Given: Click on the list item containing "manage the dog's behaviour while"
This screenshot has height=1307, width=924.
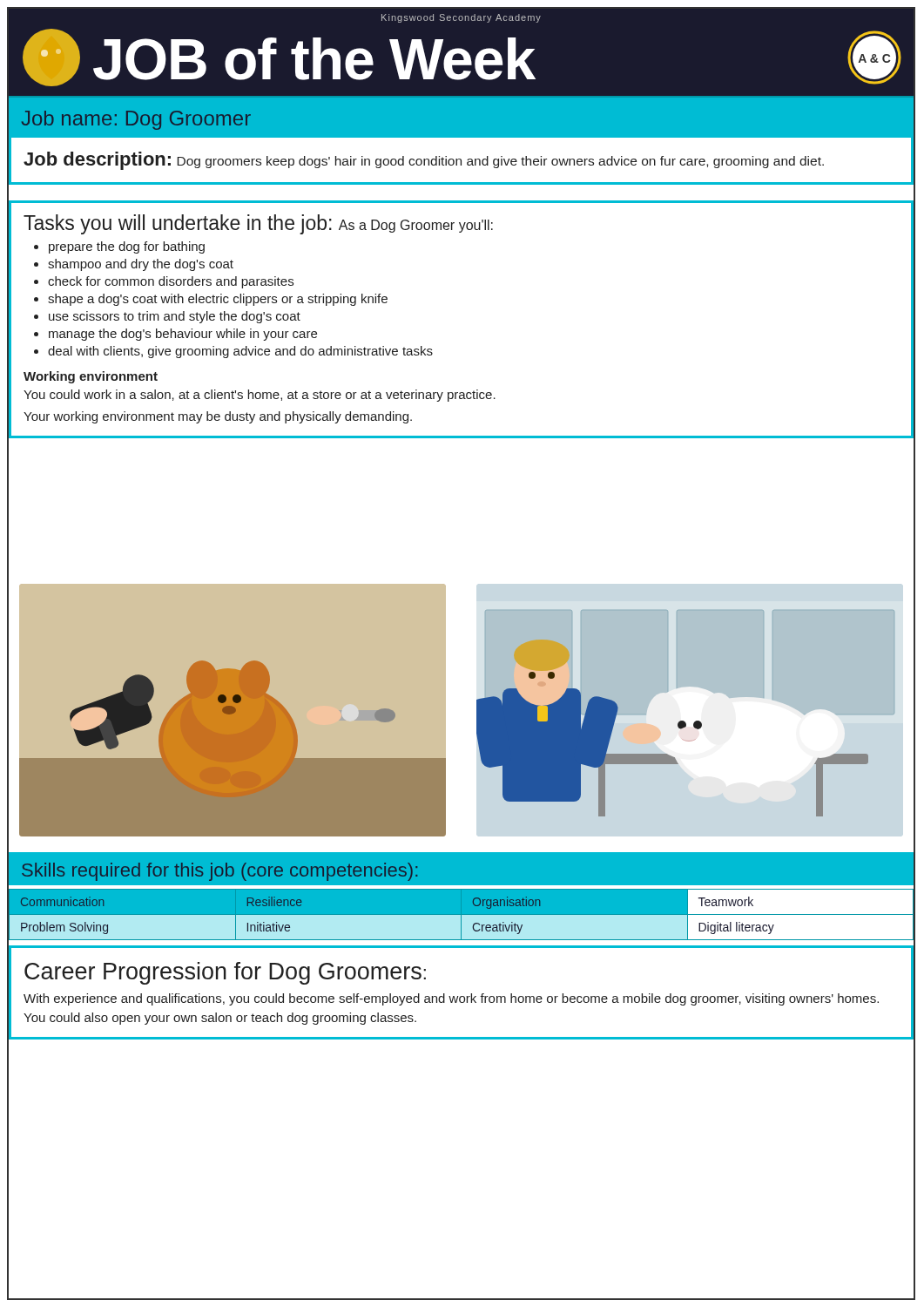Looking at the screenshot, I should click(x=183, y=333).
